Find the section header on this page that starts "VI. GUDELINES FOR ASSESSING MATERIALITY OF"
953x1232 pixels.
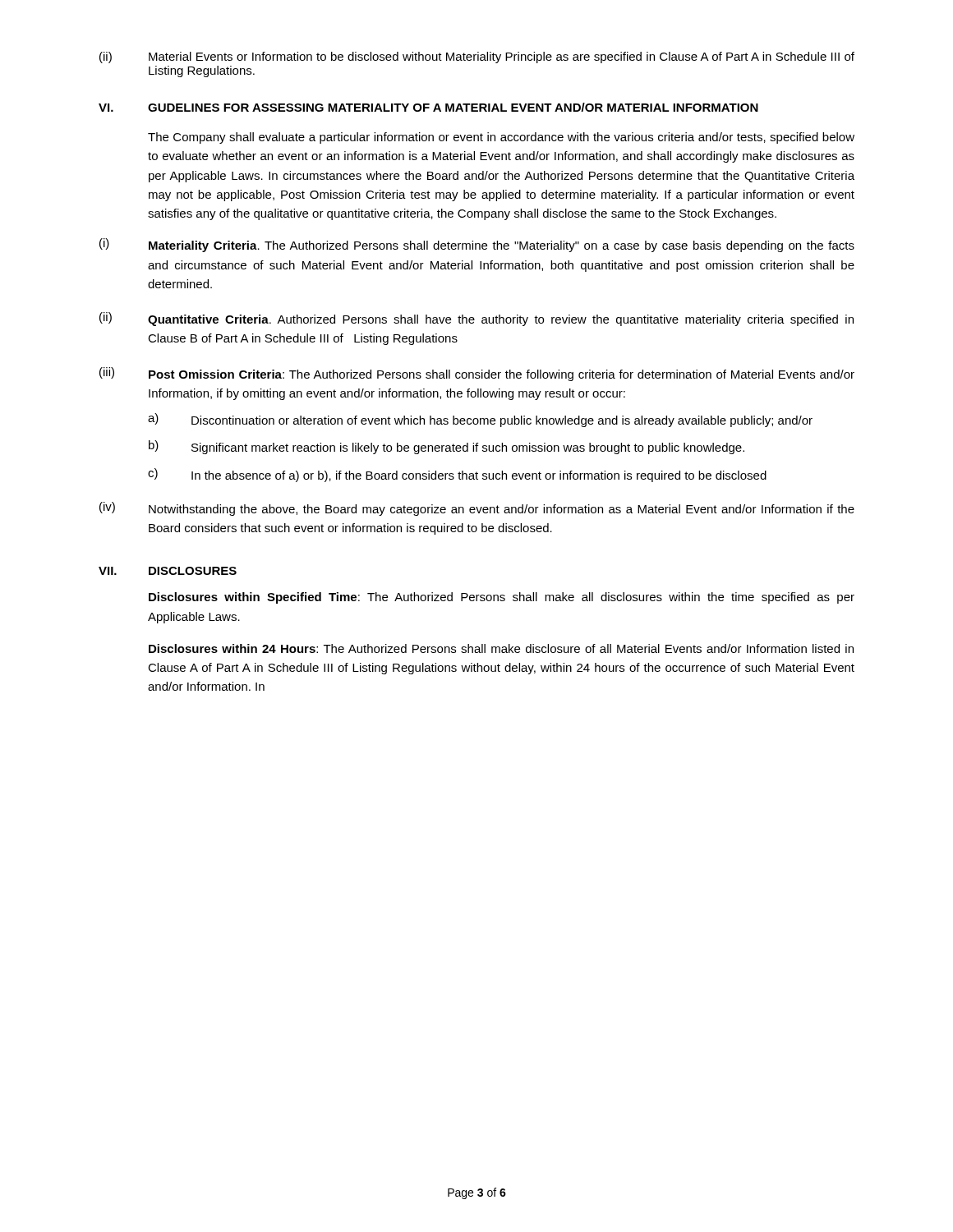476,107
